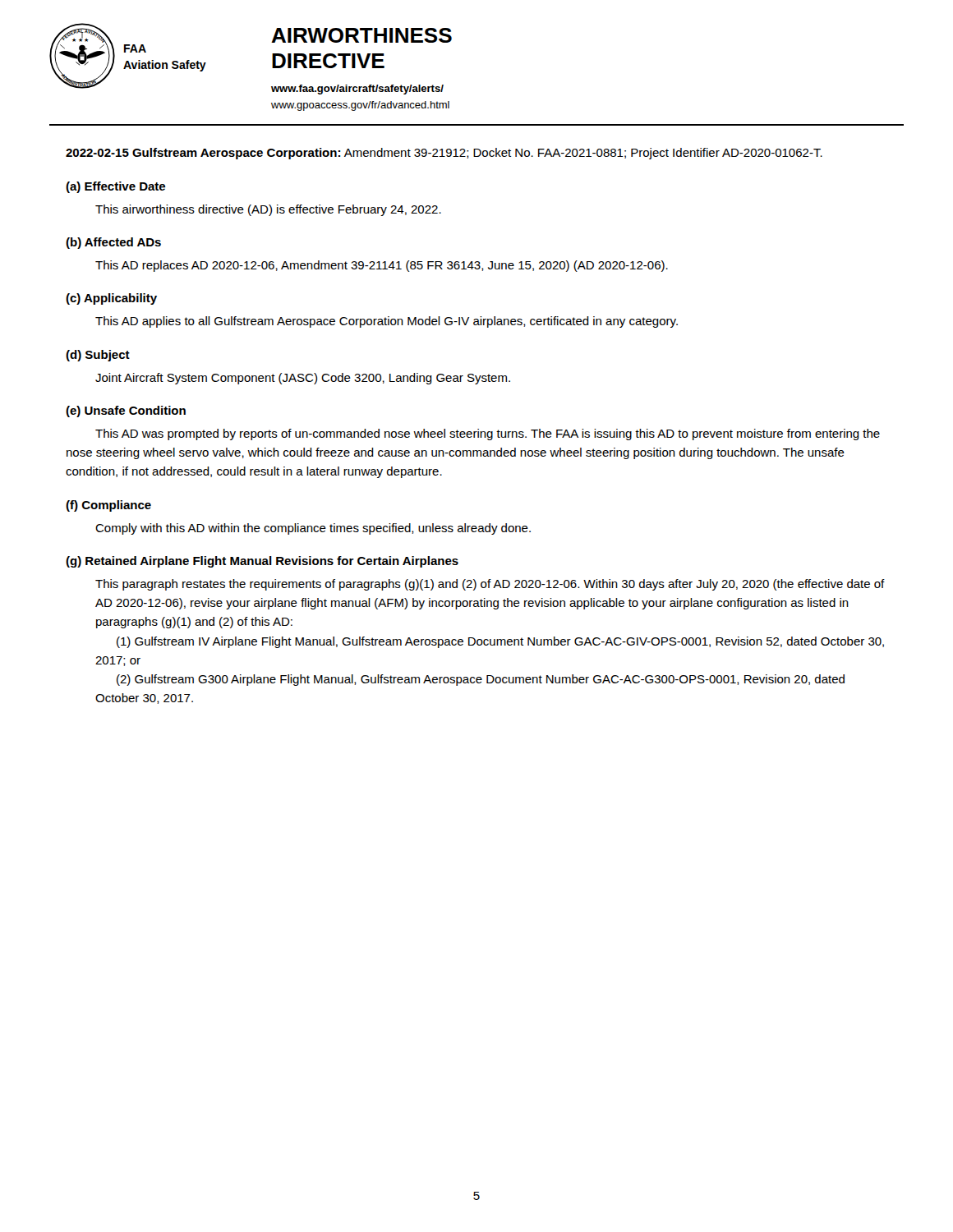Click the passage that begins "This AD was prompted"
The image size is (953, 1232).
pos(473,452)
